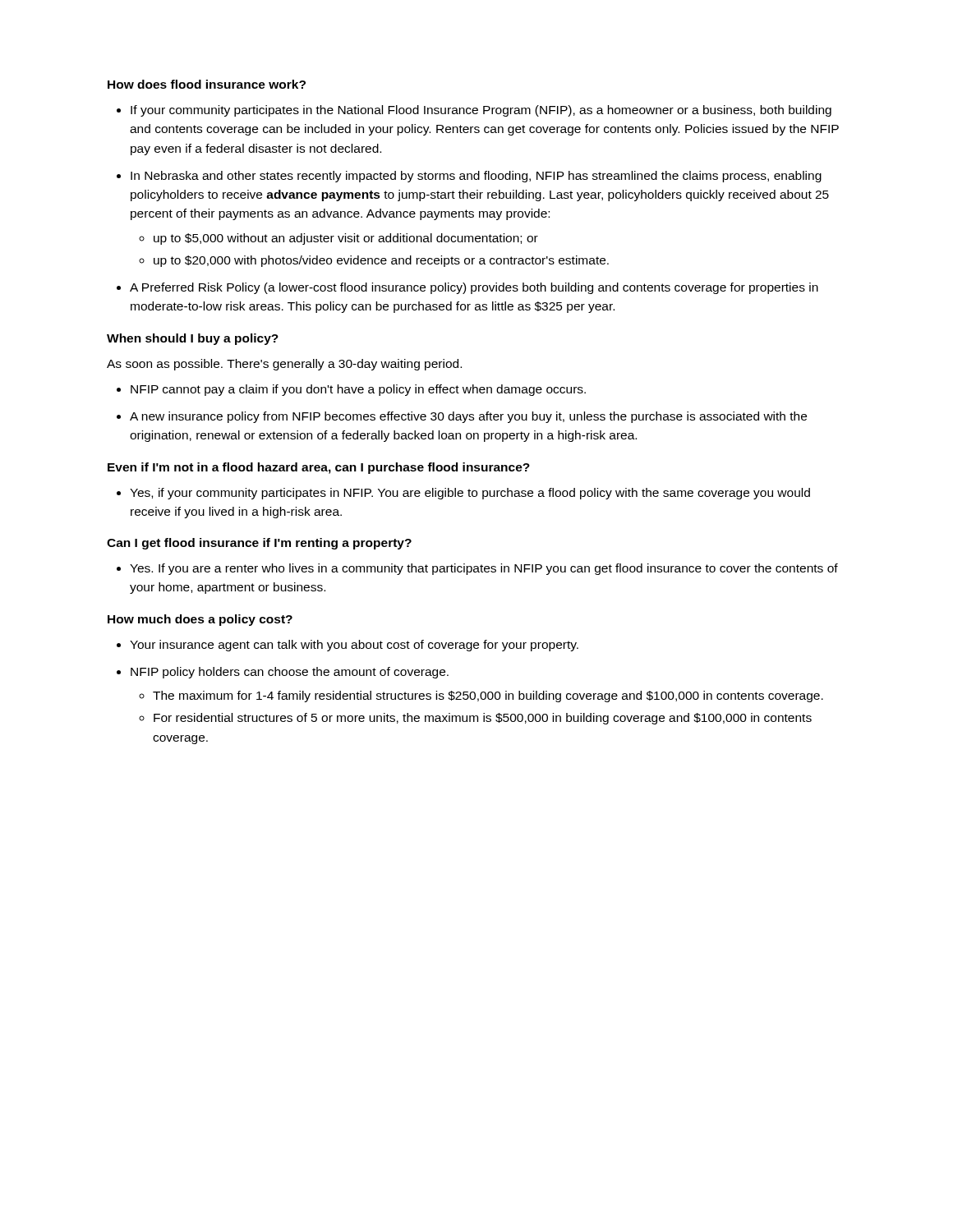Point to the text starting "Can I get flood insurance if I'm renting"
The image size is (953, 1232).
[x=259, y=543]
